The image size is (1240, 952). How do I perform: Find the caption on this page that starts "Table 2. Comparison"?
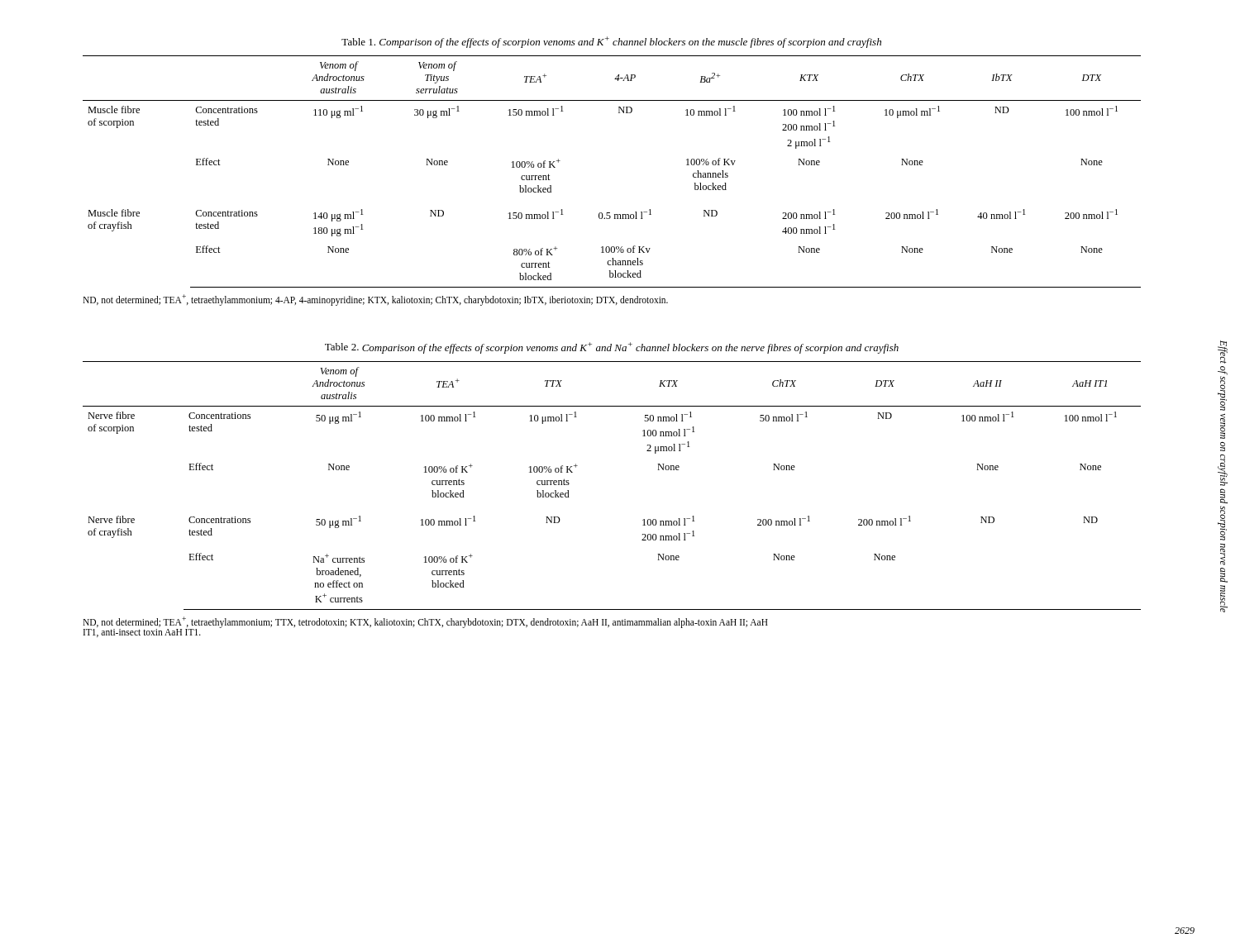tap(612, 346)
